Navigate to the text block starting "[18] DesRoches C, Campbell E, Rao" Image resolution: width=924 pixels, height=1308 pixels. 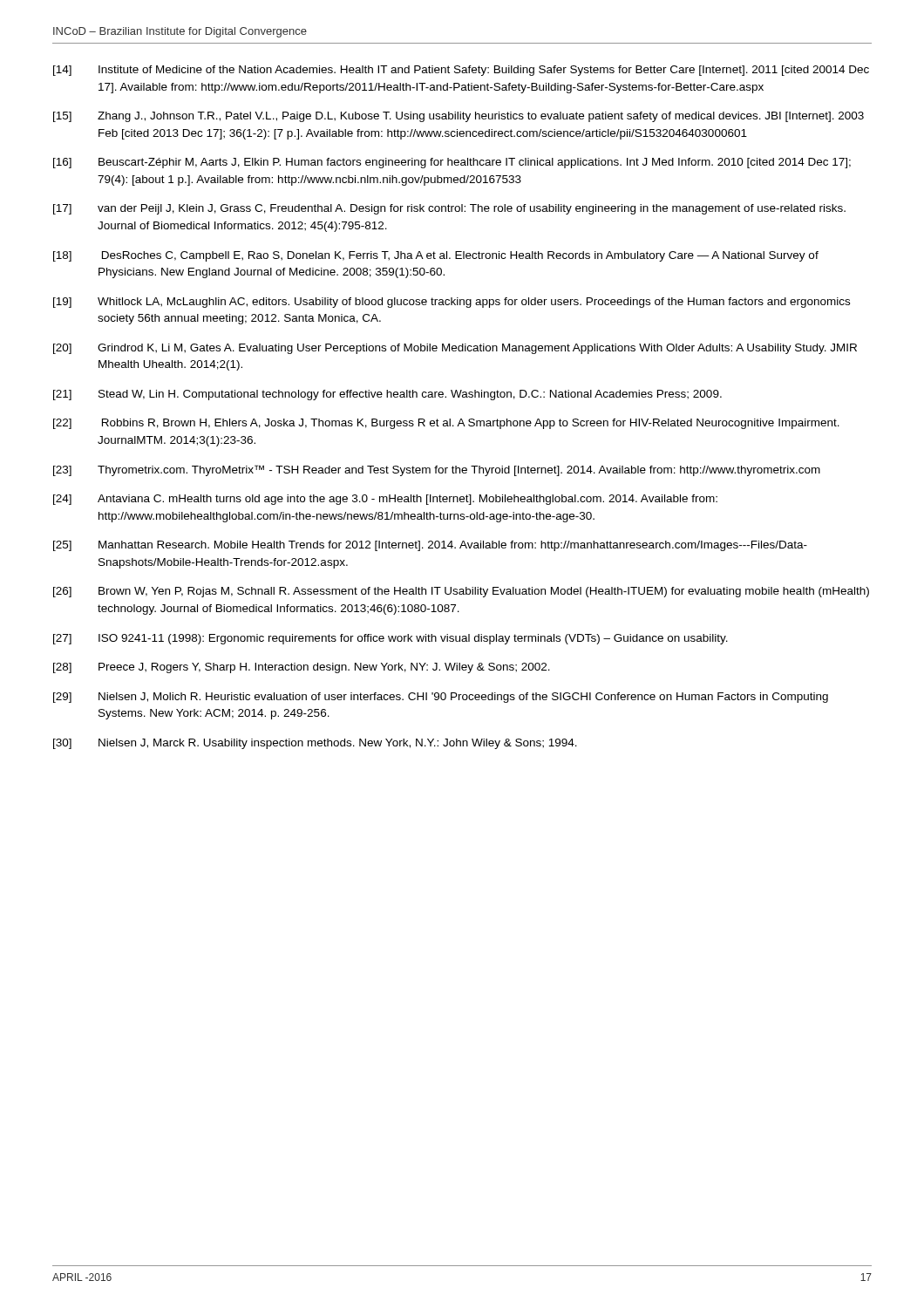point(462,263)
